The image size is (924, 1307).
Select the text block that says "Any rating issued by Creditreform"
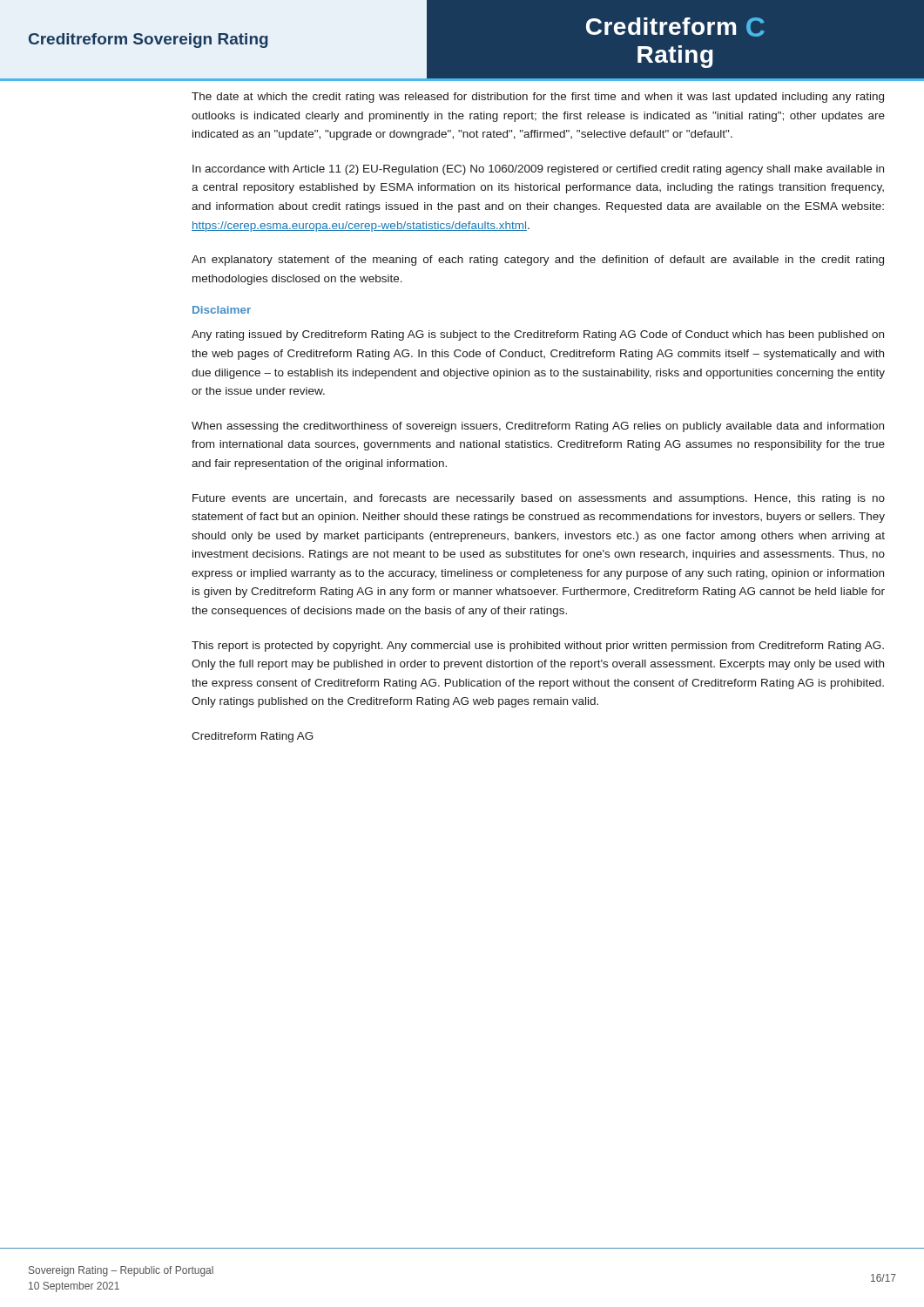(538, 363)
